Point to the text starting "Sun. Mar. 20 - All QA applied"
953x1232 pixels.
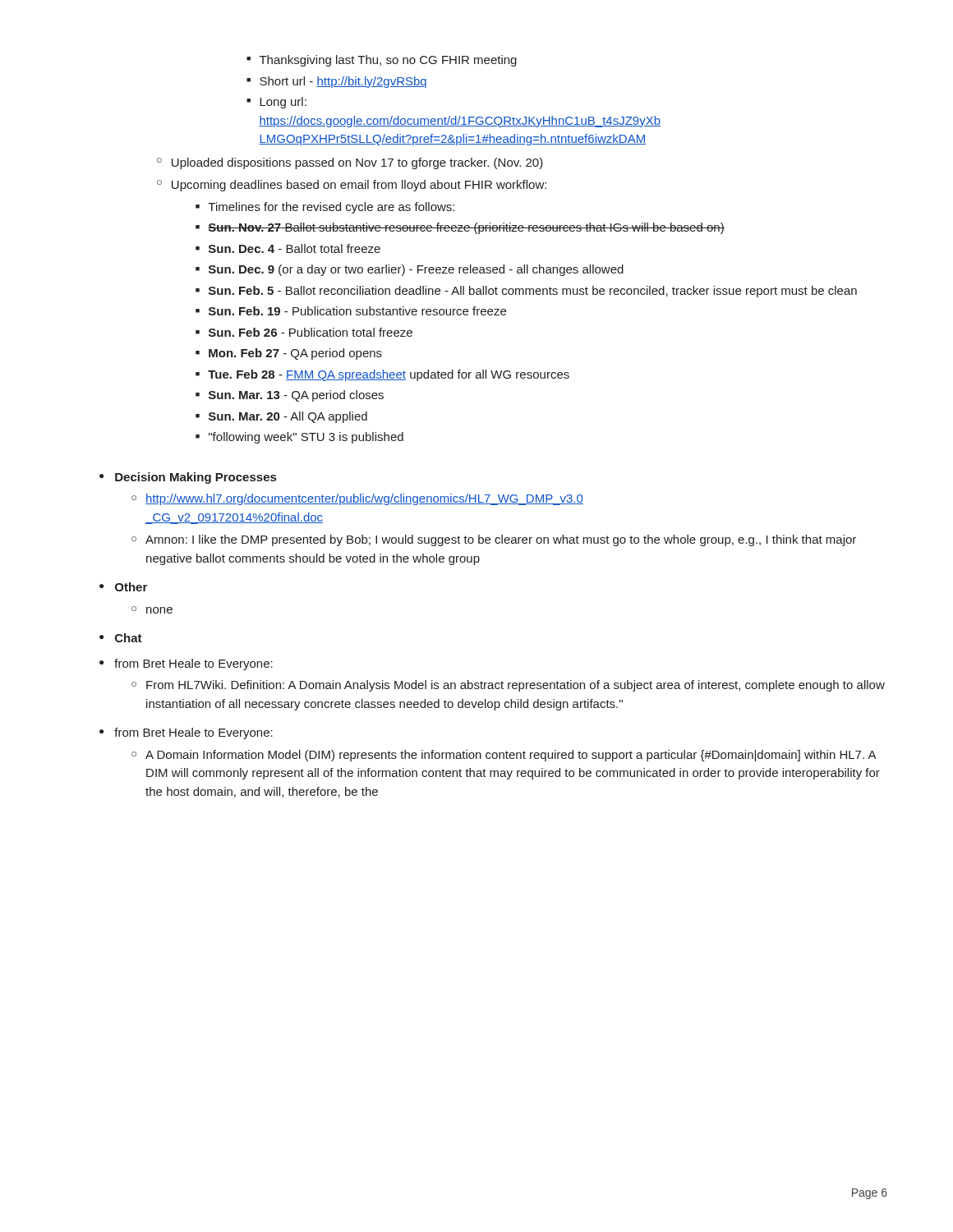(x=288, y=417)
